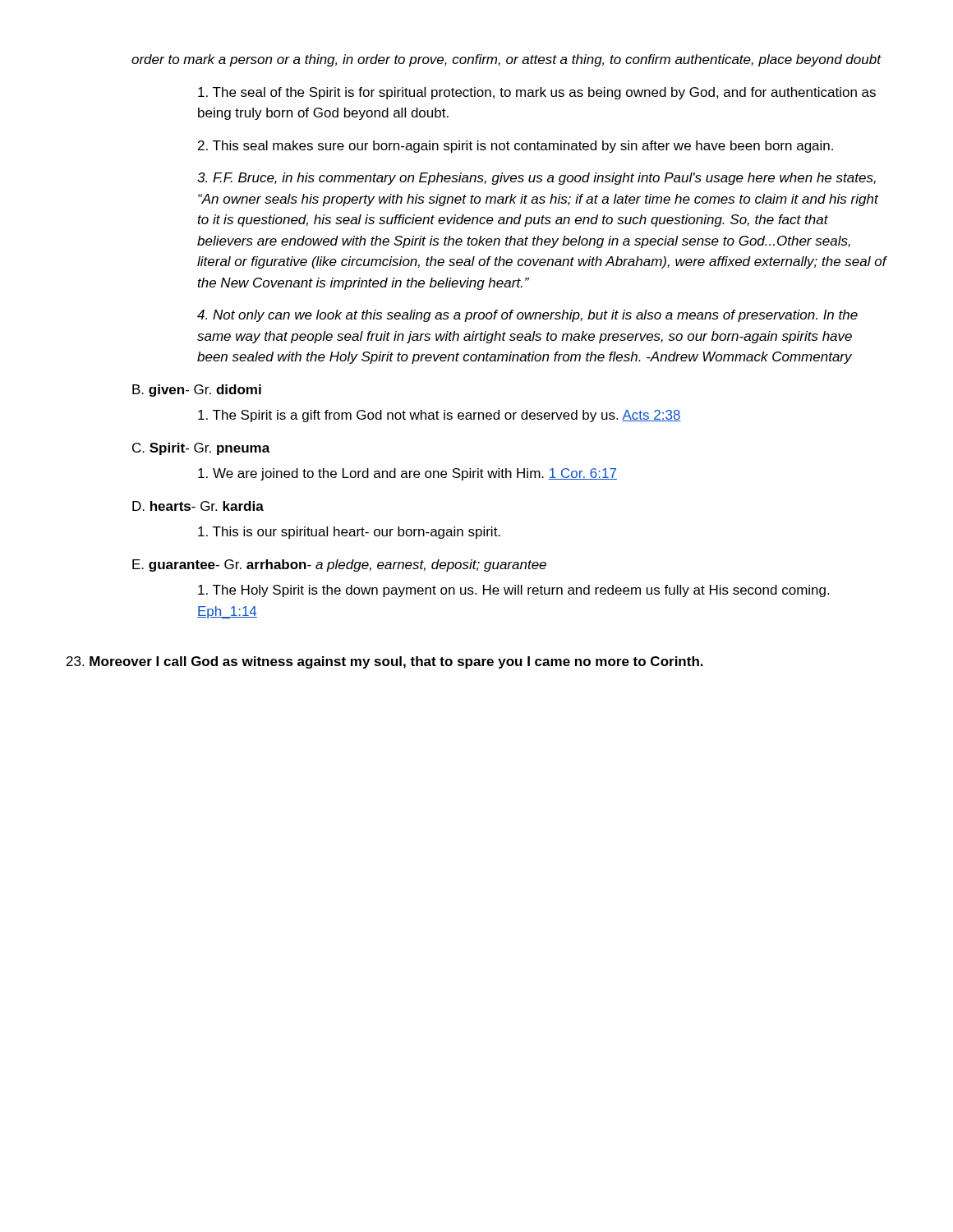The width and height of the screenshot is (953, 1232).
Task: Navigate to the text block starting "This is our spiritual"
Action: tap(349, 532)
